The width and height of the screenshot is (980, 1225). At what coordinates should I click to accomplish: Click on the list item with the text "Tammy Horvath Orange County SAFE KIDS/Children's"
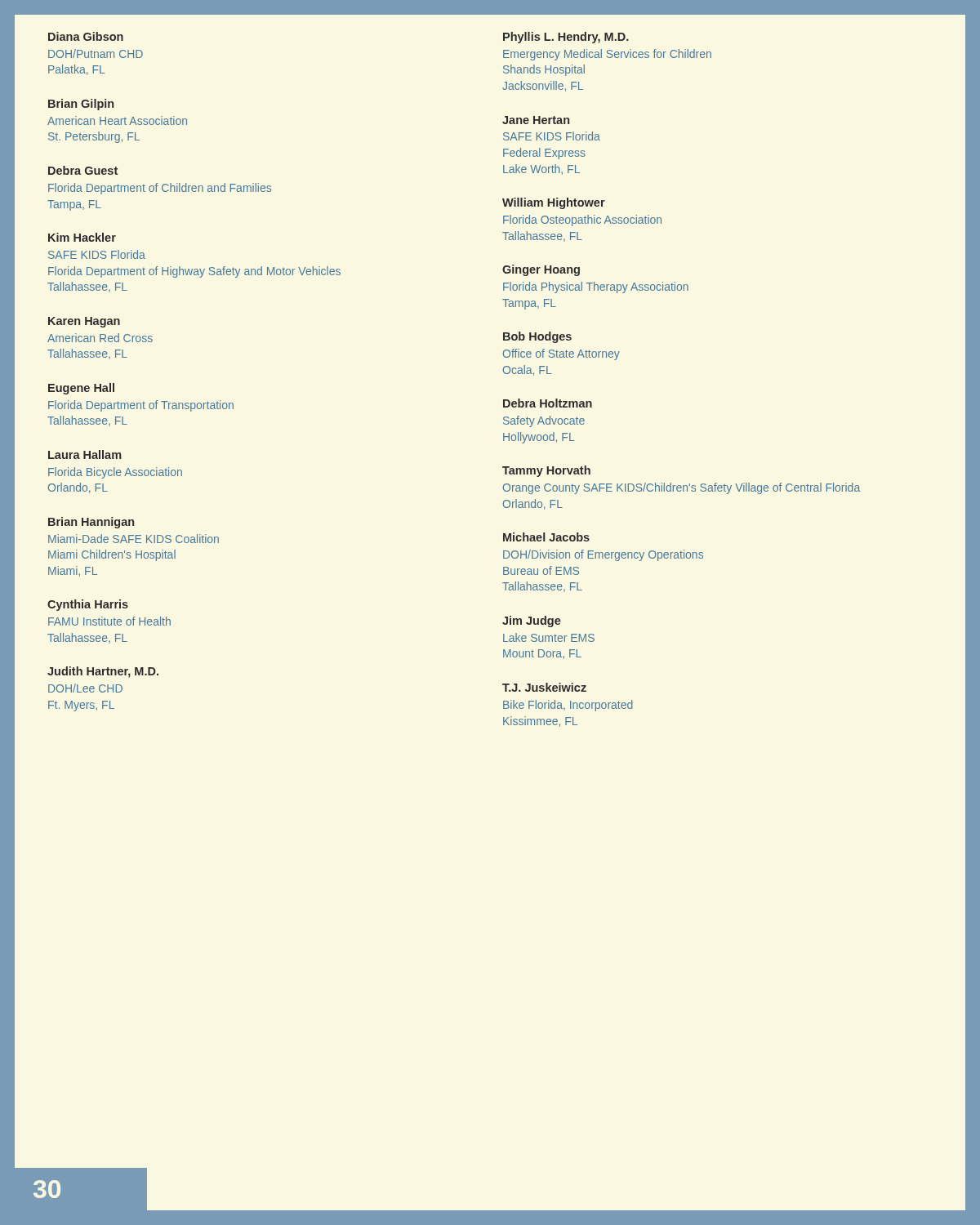tap(713, 488)
